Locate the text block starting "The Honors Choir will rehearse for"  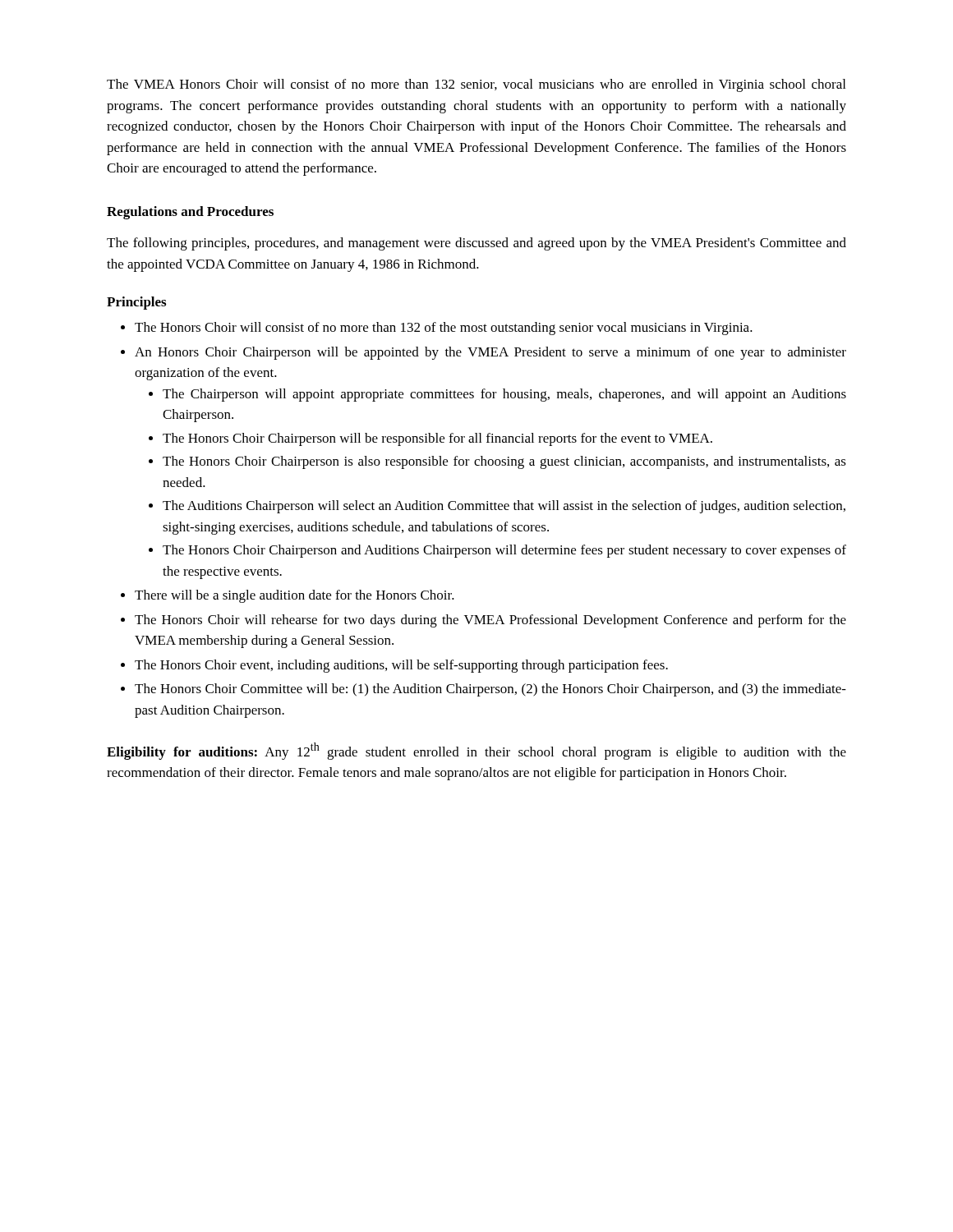tap(490, 630)
